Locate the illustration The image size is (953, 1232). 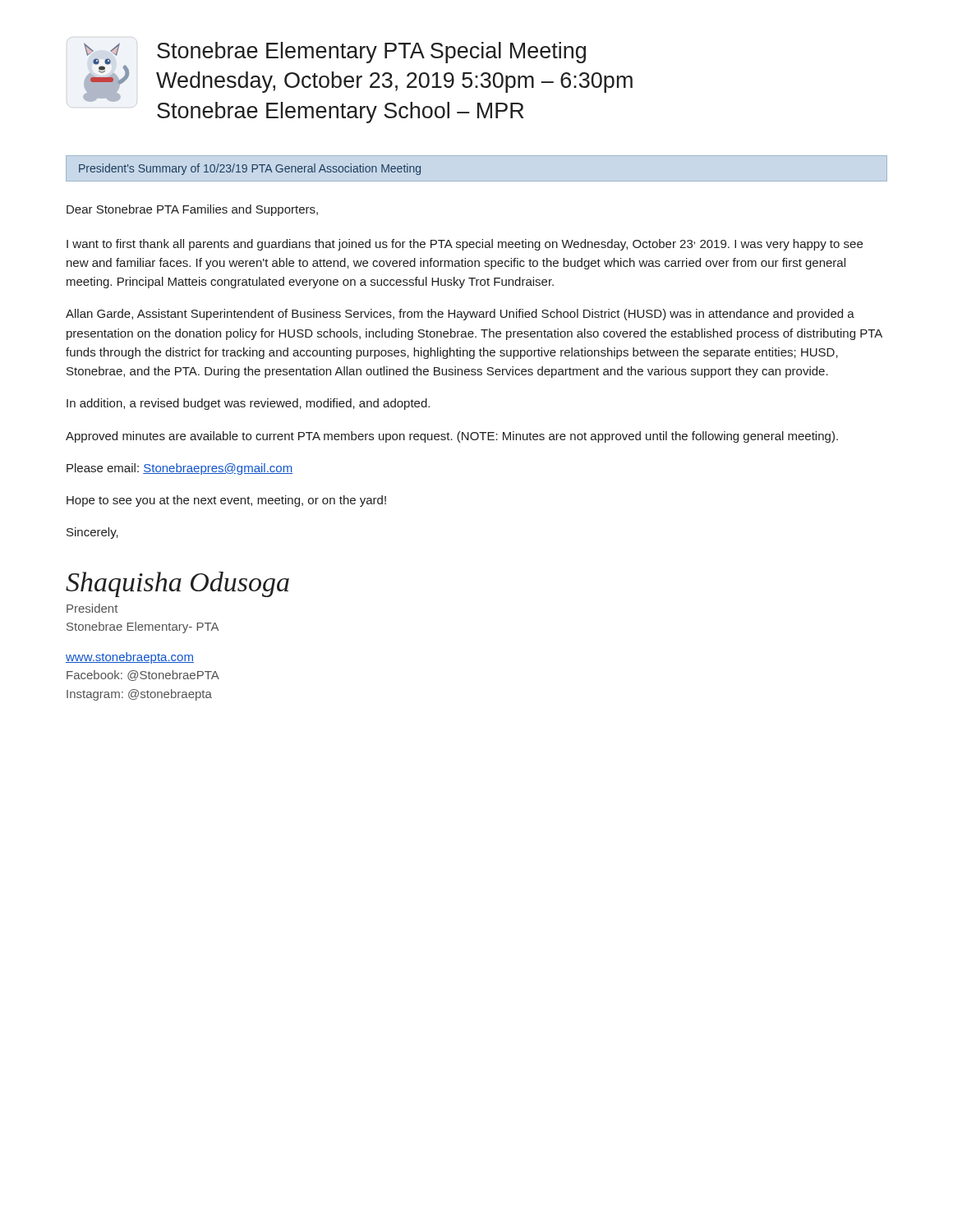tap(102, 72)
